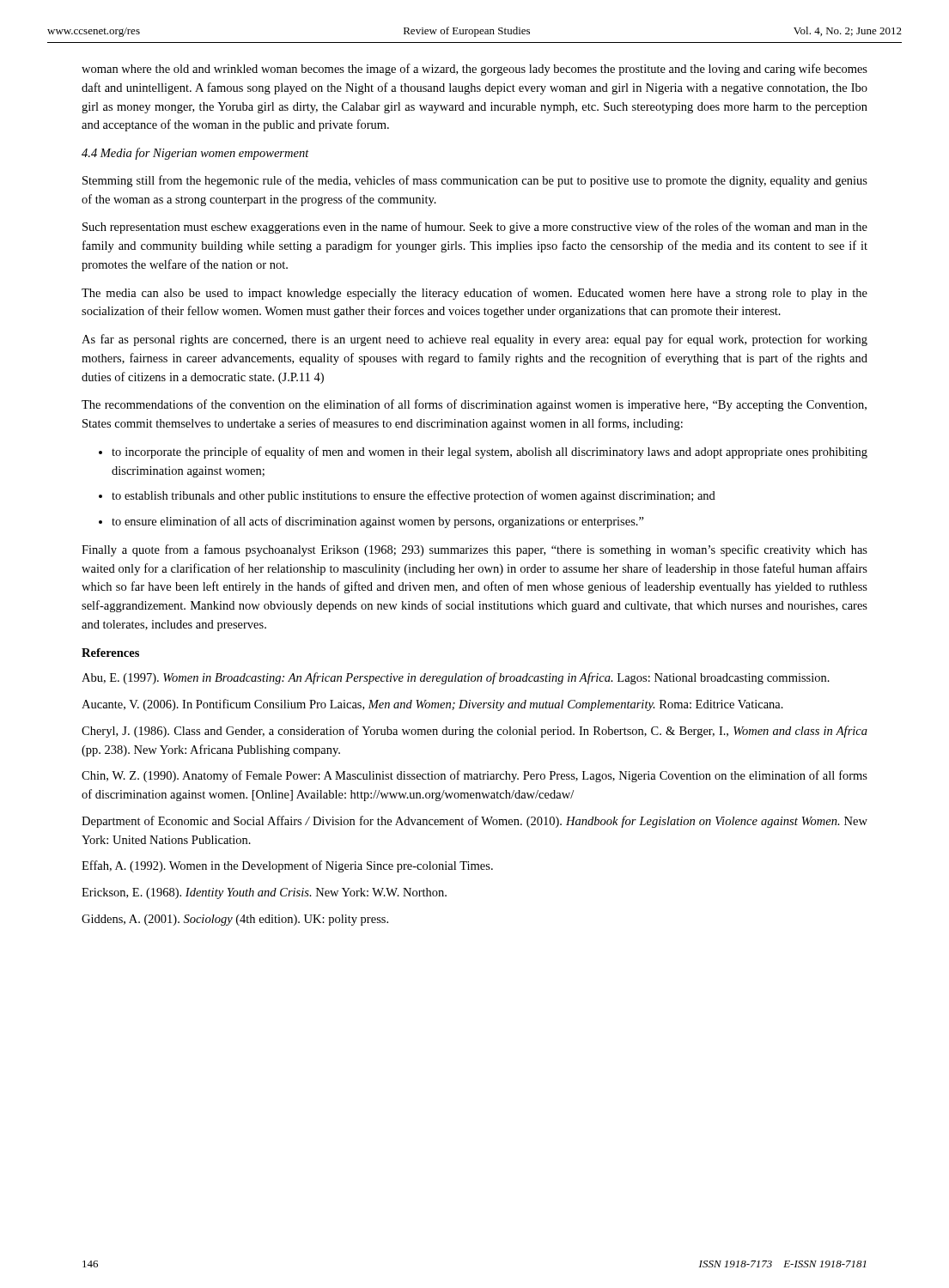Click on the list item containing "to establish tribunals and other public"
This screenshot has height=1288, width=949.
[x=489, y=496]
